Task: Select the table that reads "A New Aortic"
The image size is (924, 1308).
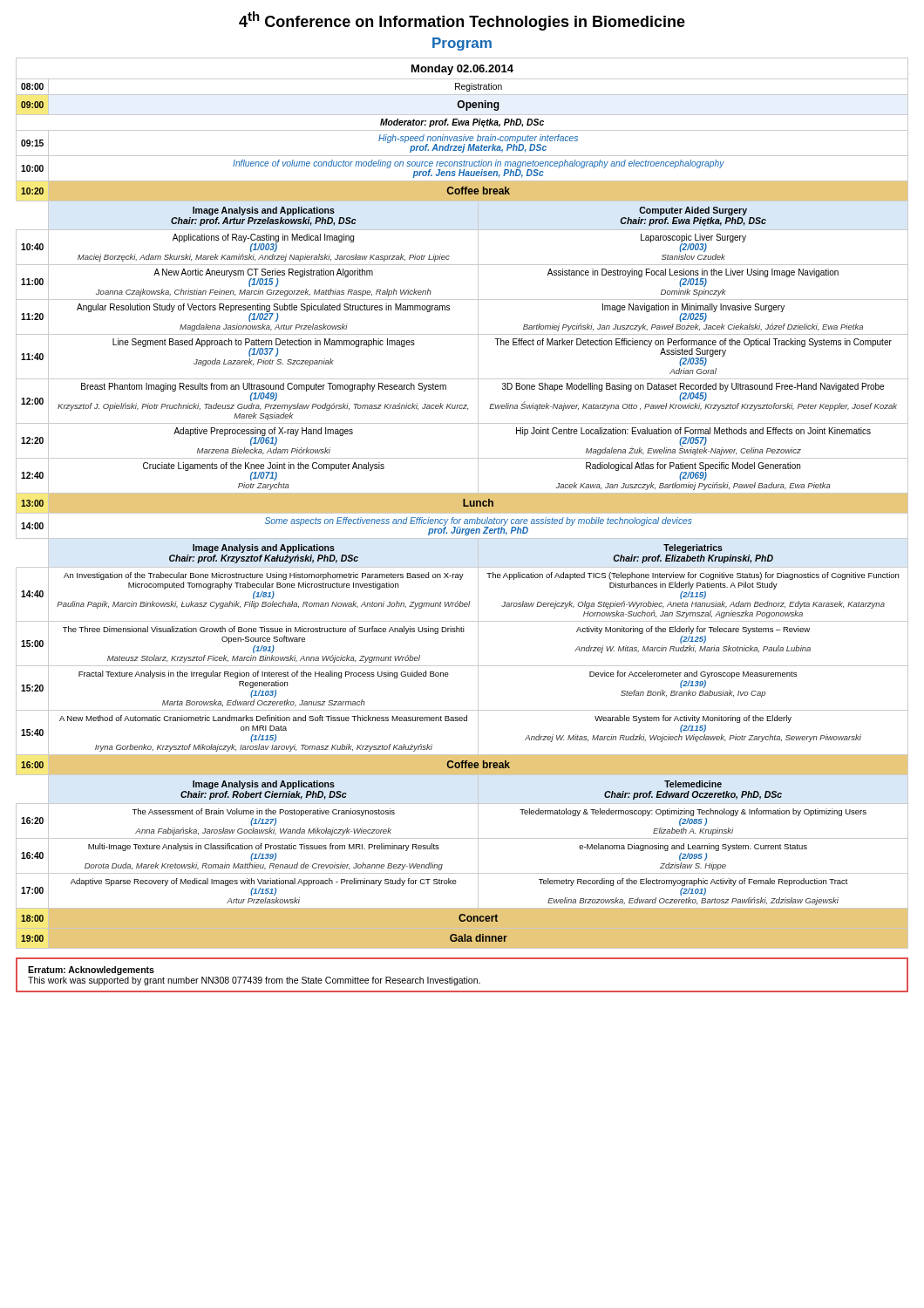Action: click(462, 503)
